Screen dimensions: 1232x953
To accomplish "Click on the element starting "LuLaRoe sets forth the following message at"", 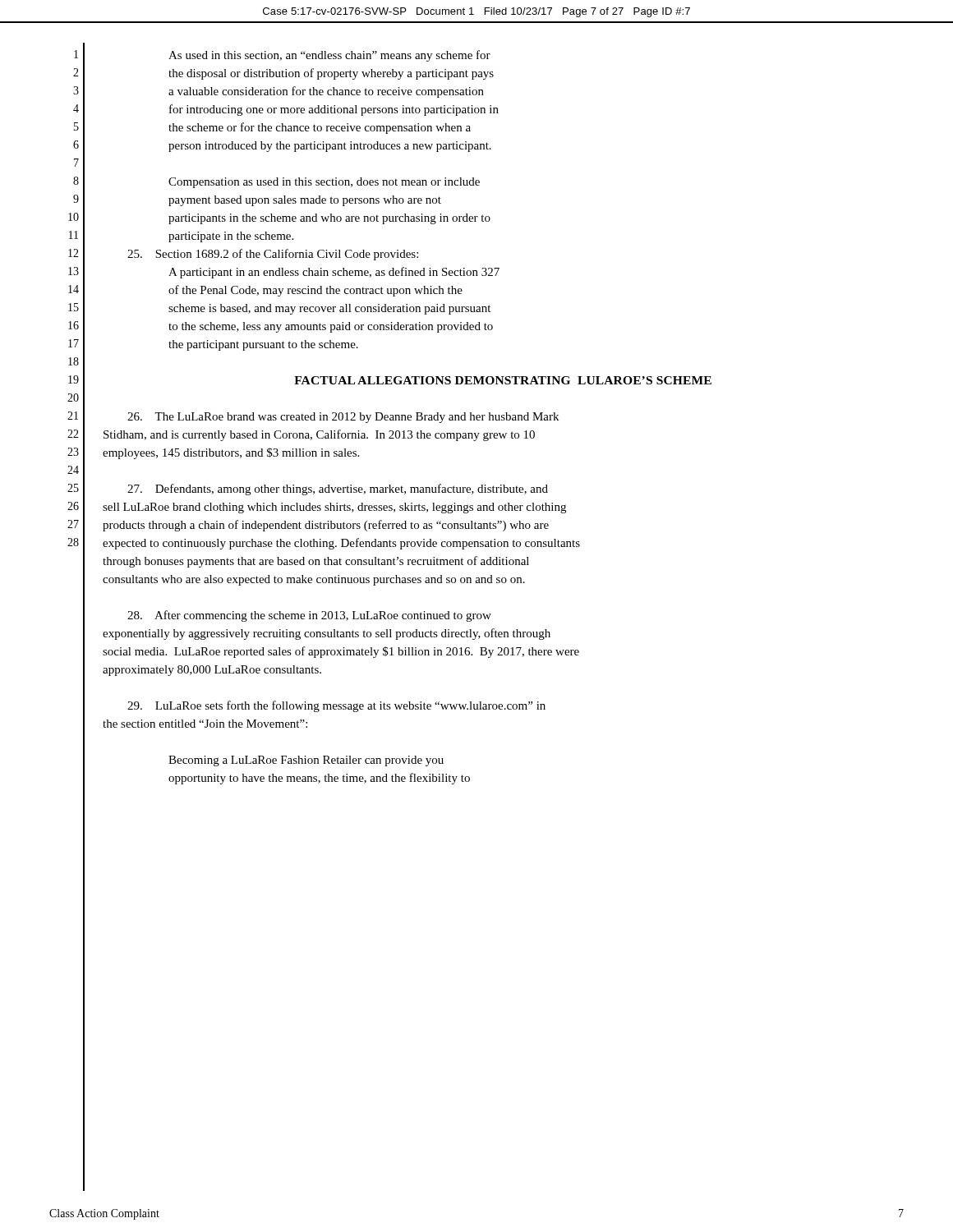I will [324, 706].
